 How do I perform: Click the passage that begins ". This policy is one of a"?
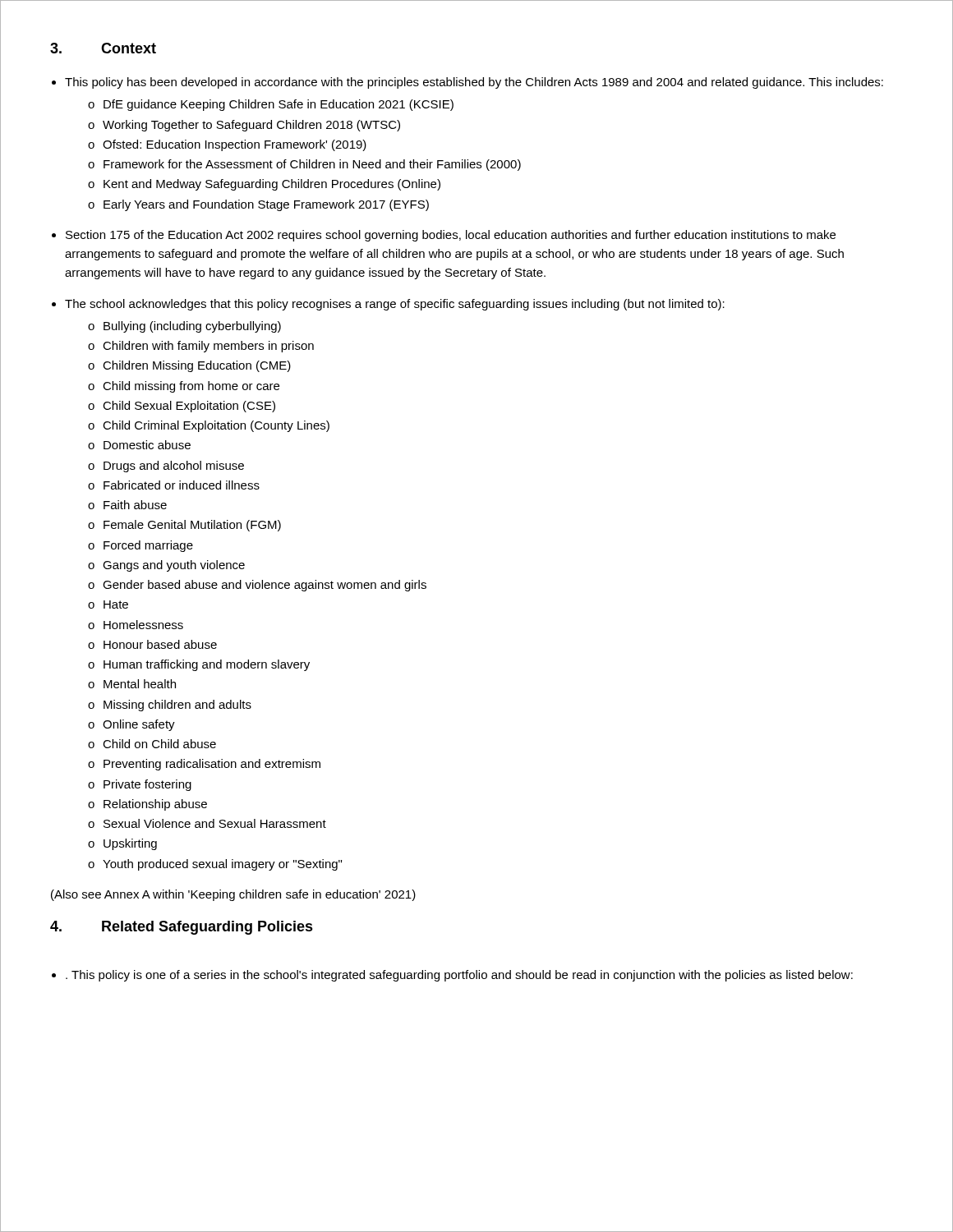(459, 975)
